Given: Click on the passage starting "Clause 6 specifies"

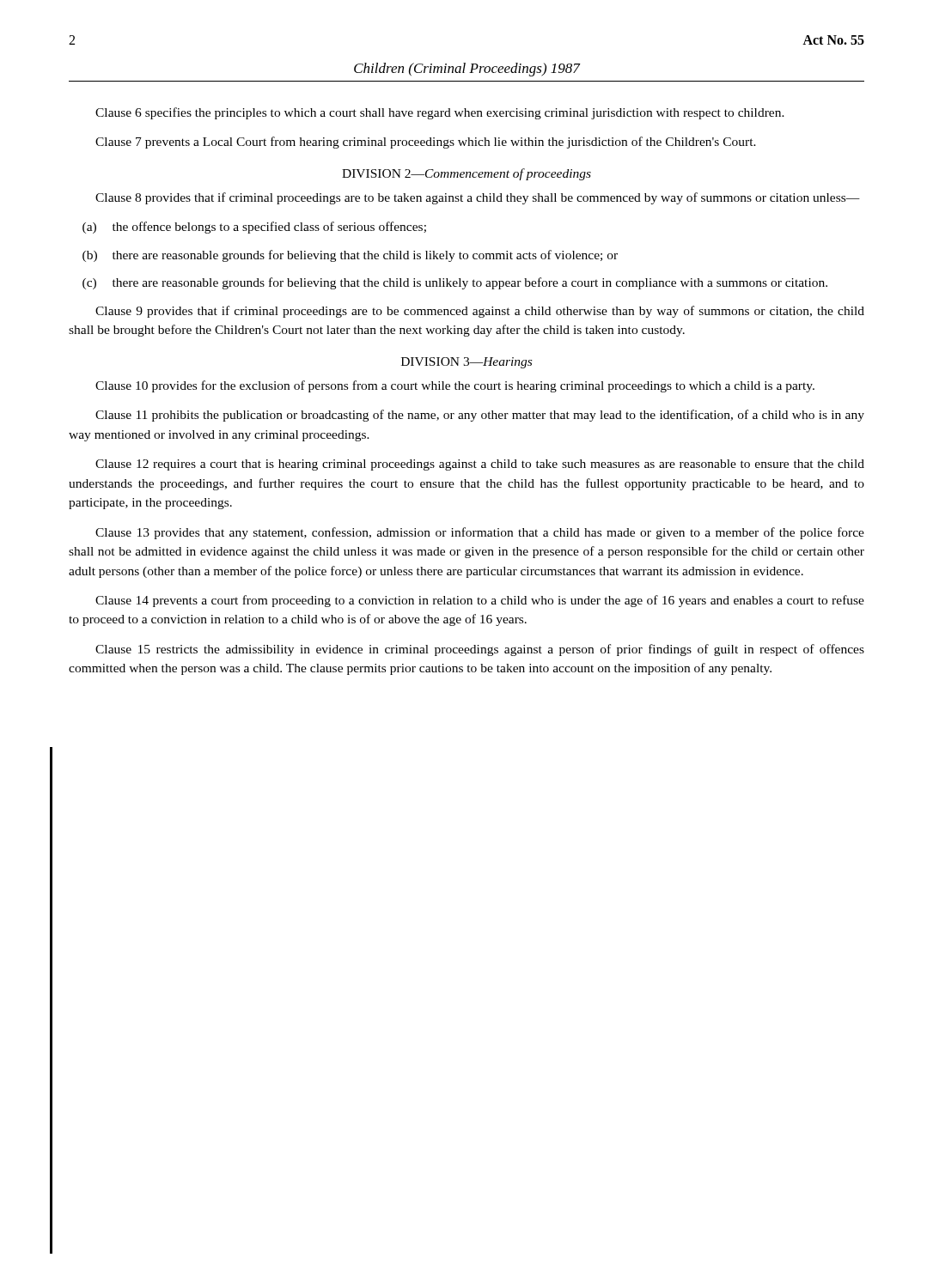Looking at the screenshot, I should point(440,112).
